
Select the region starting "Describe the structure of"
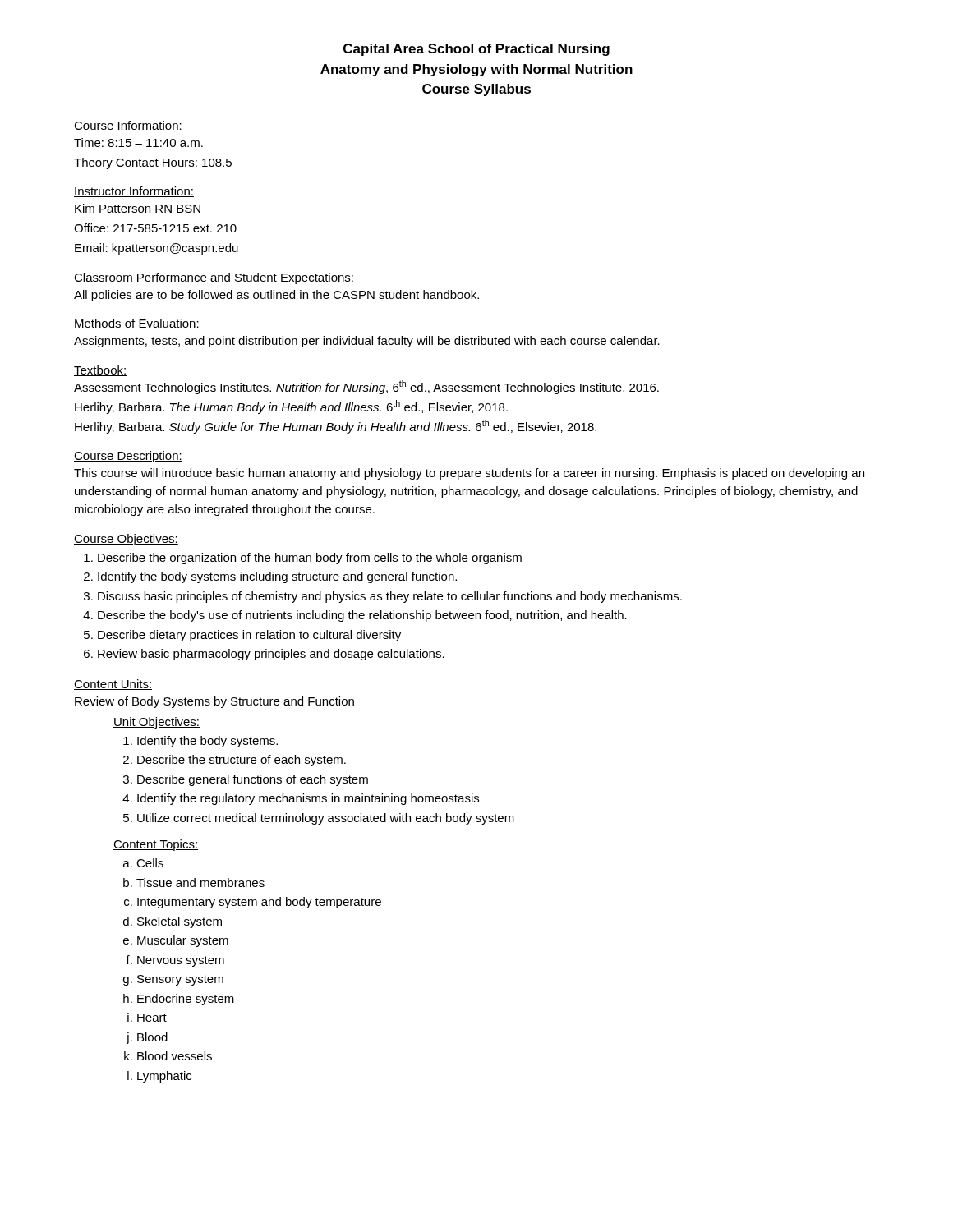point(241,759)
